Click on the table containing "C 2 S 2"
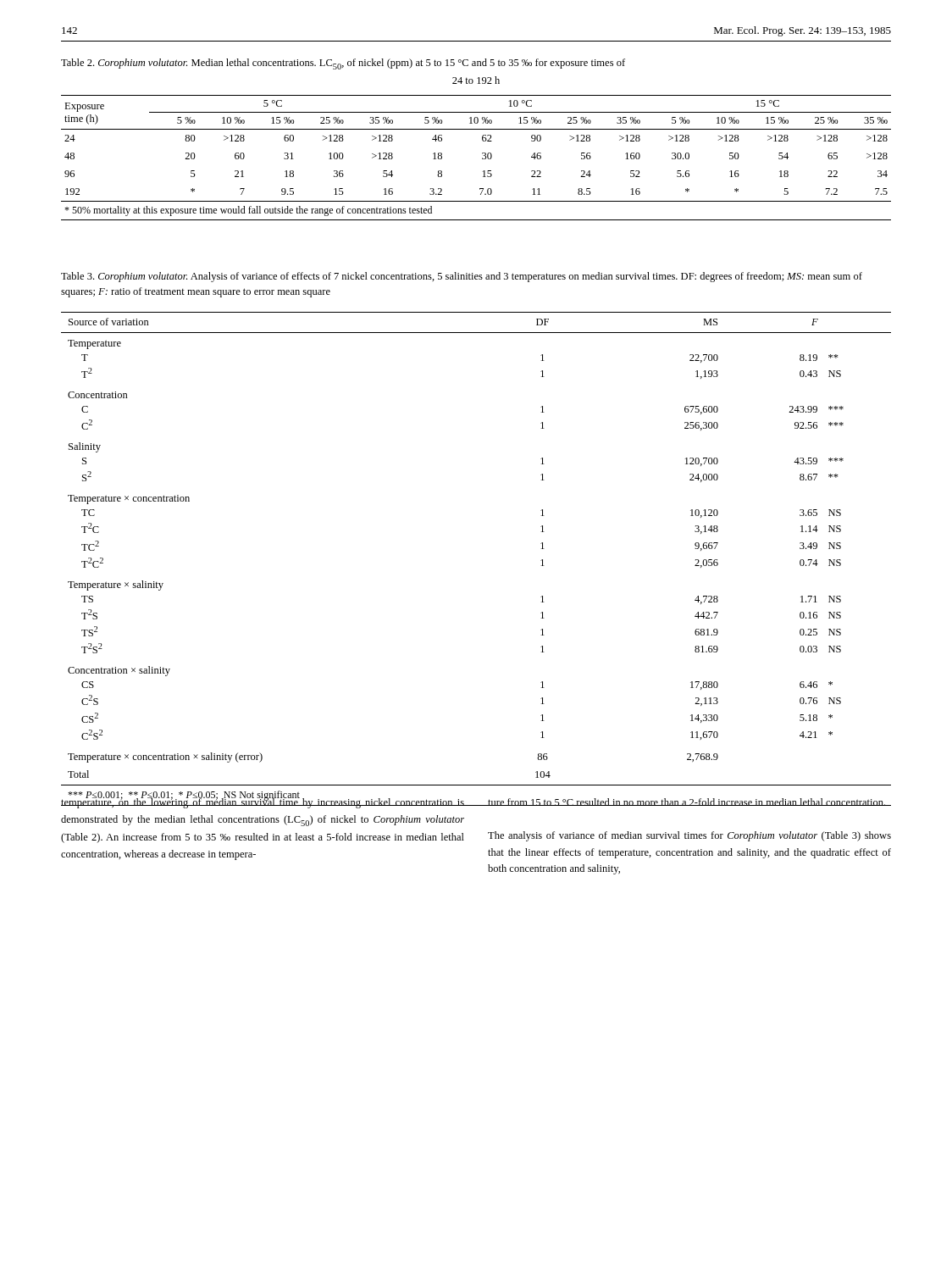This screenshot has width=952, height=1271. [476, 559]
